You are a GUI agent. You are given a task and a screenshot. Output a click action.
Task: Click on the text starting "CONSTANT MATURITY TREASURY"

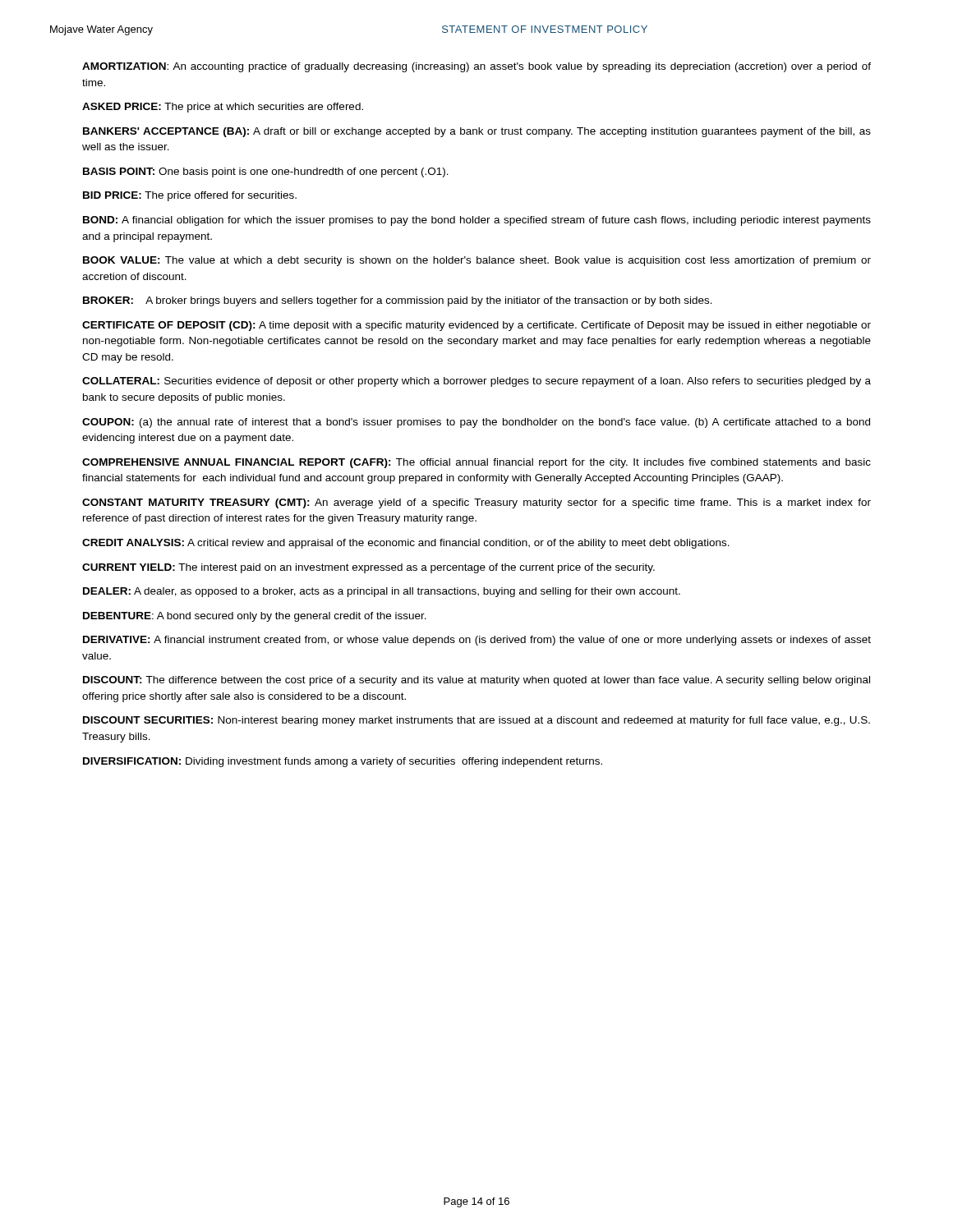tap(476, 510)
